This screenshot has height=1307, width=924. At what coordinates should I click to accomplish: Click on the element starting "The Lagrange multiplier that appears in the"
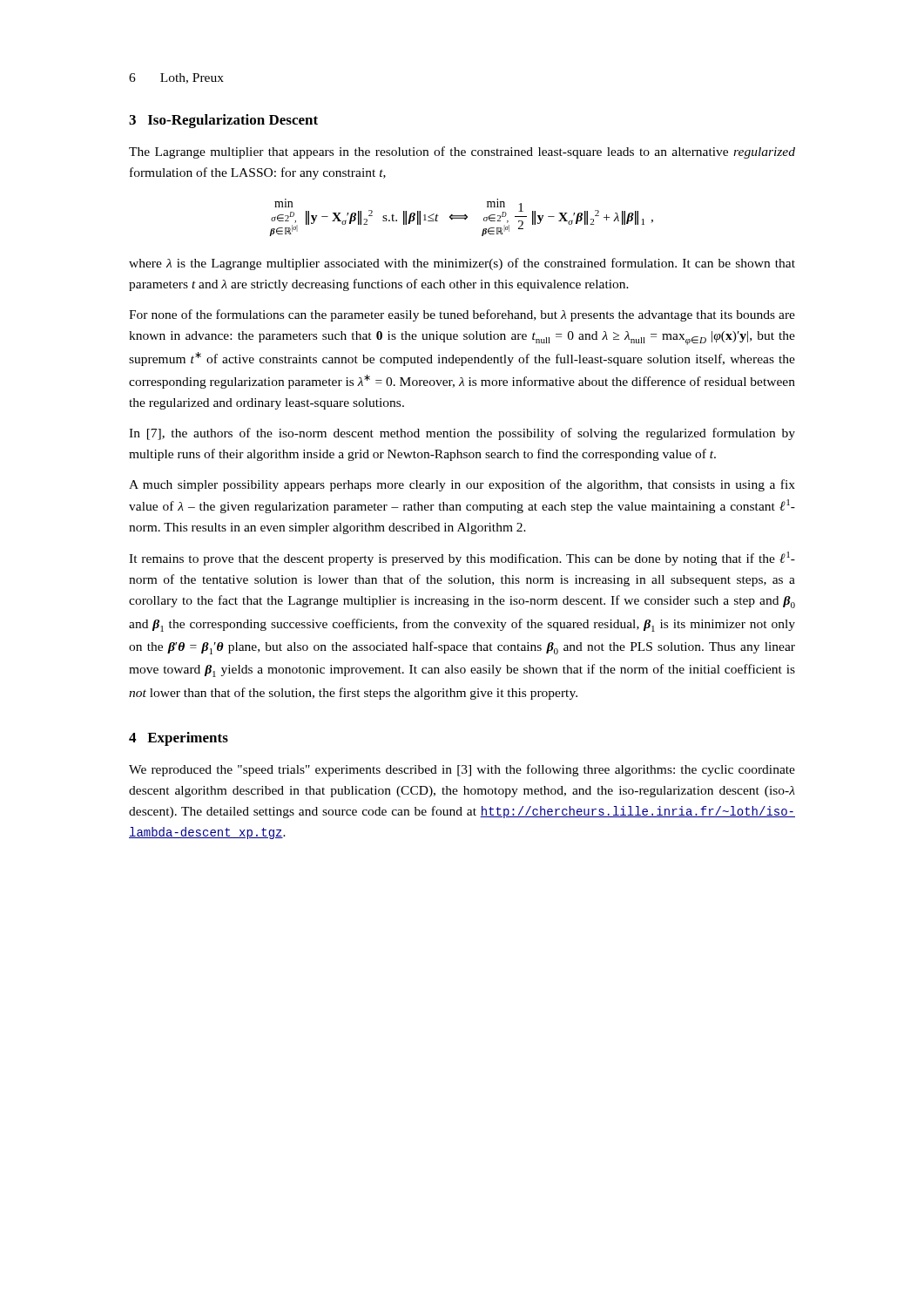point(462,162)
